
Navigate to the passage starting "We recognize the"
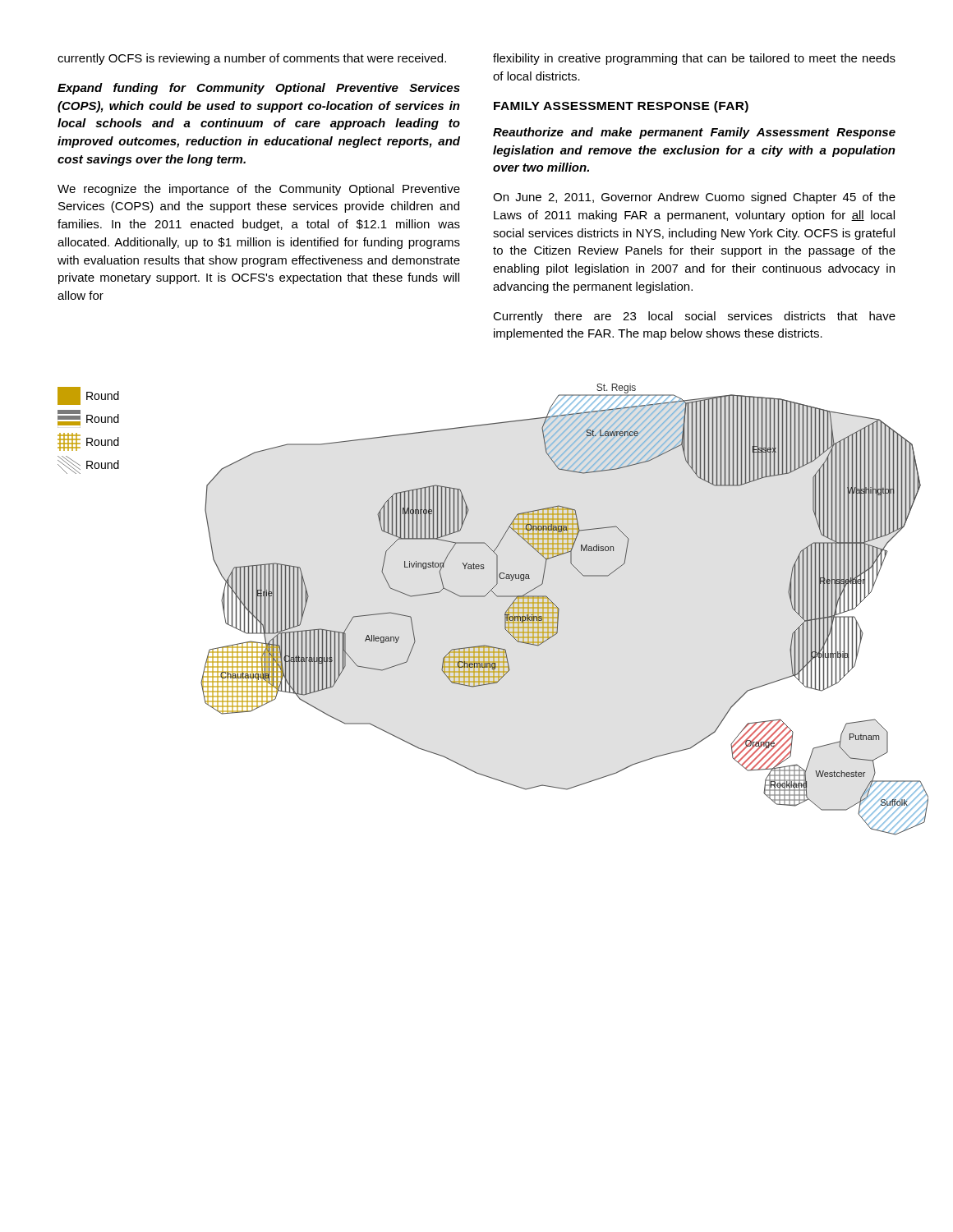pos(259,242)
